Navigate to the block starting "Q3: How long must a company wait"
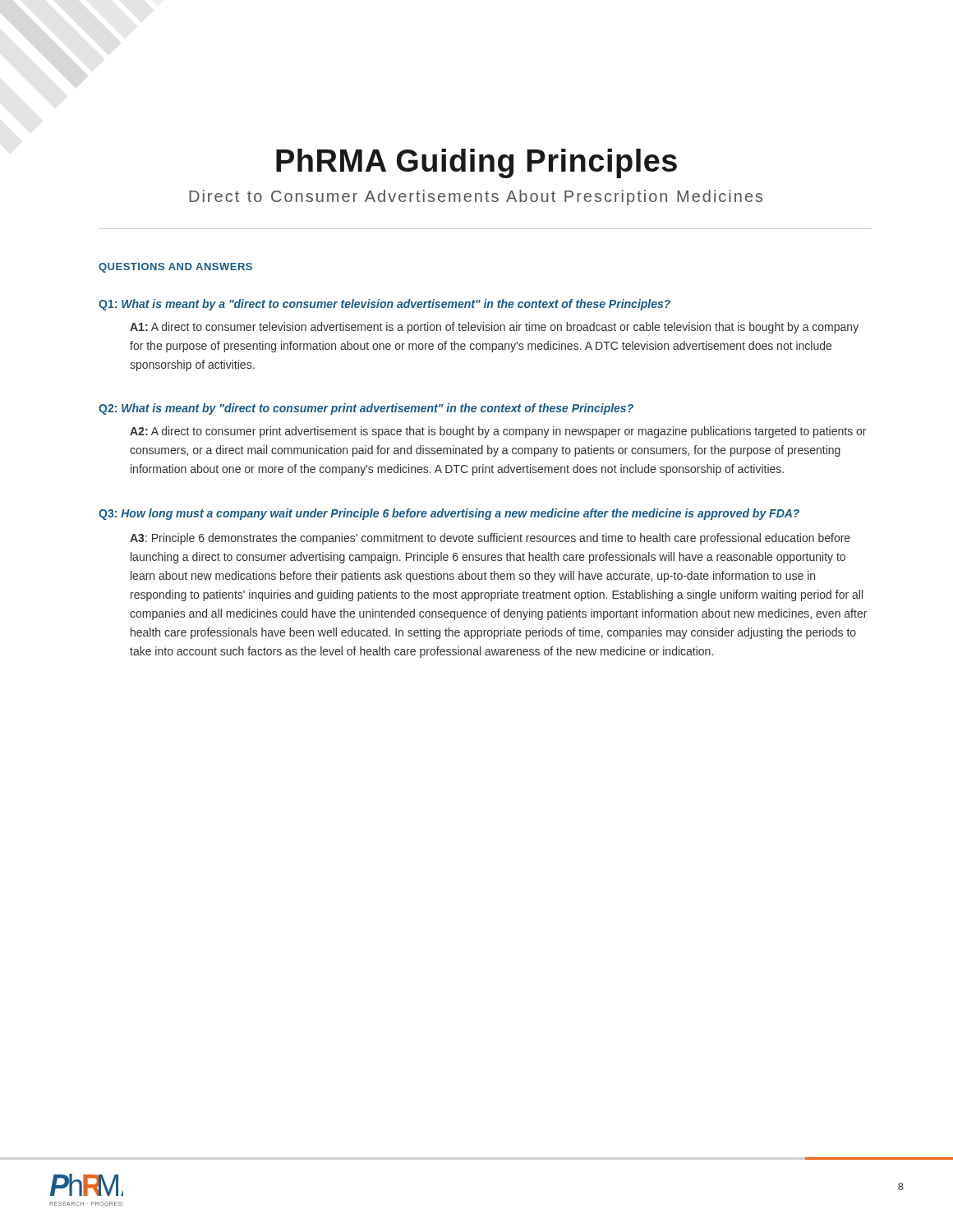Screen dimensions: 1232x953 tap(449, 513)
